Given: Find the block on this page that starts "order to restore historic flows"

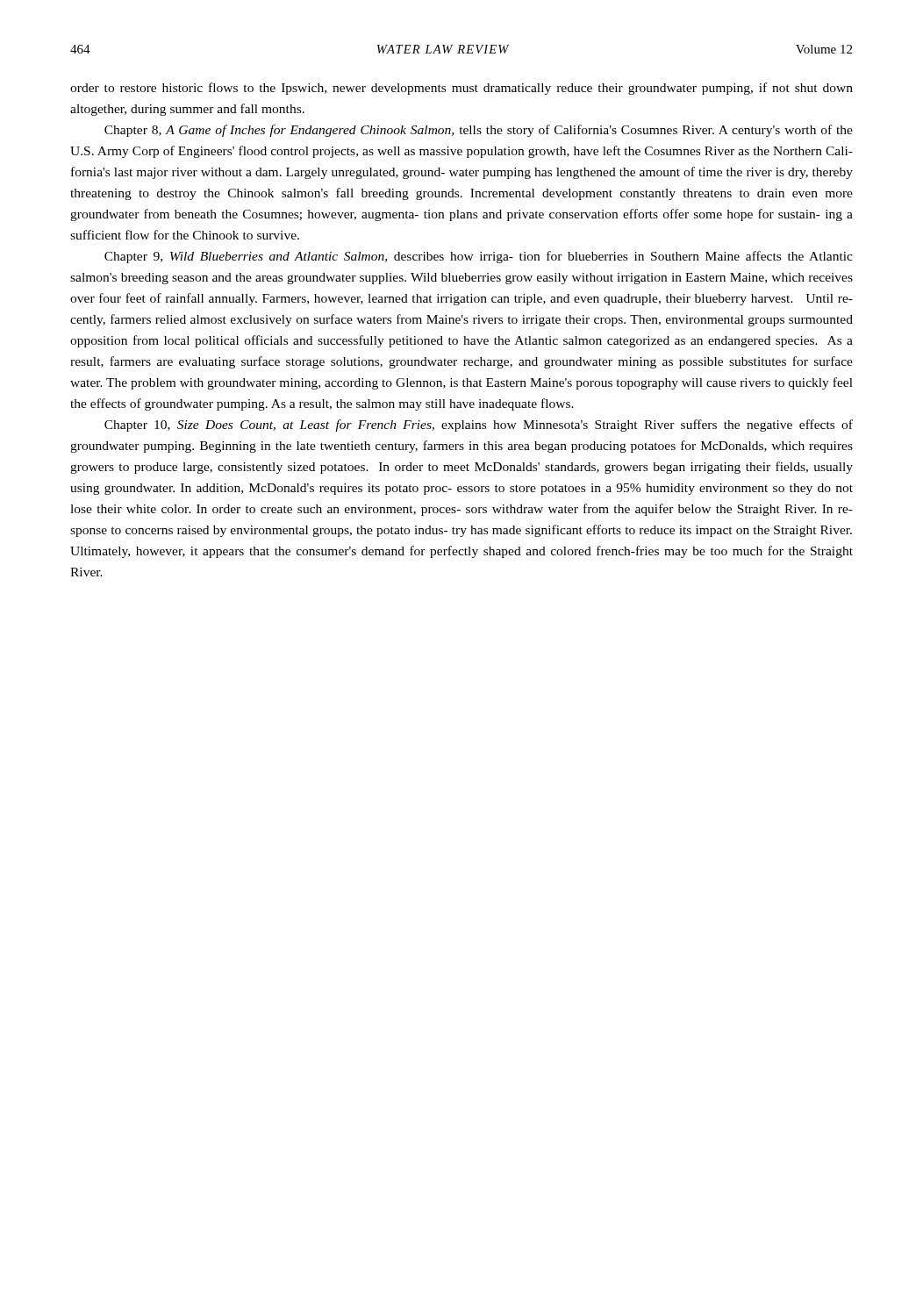Looking at the screenshot, I should [x=462, y=330].
